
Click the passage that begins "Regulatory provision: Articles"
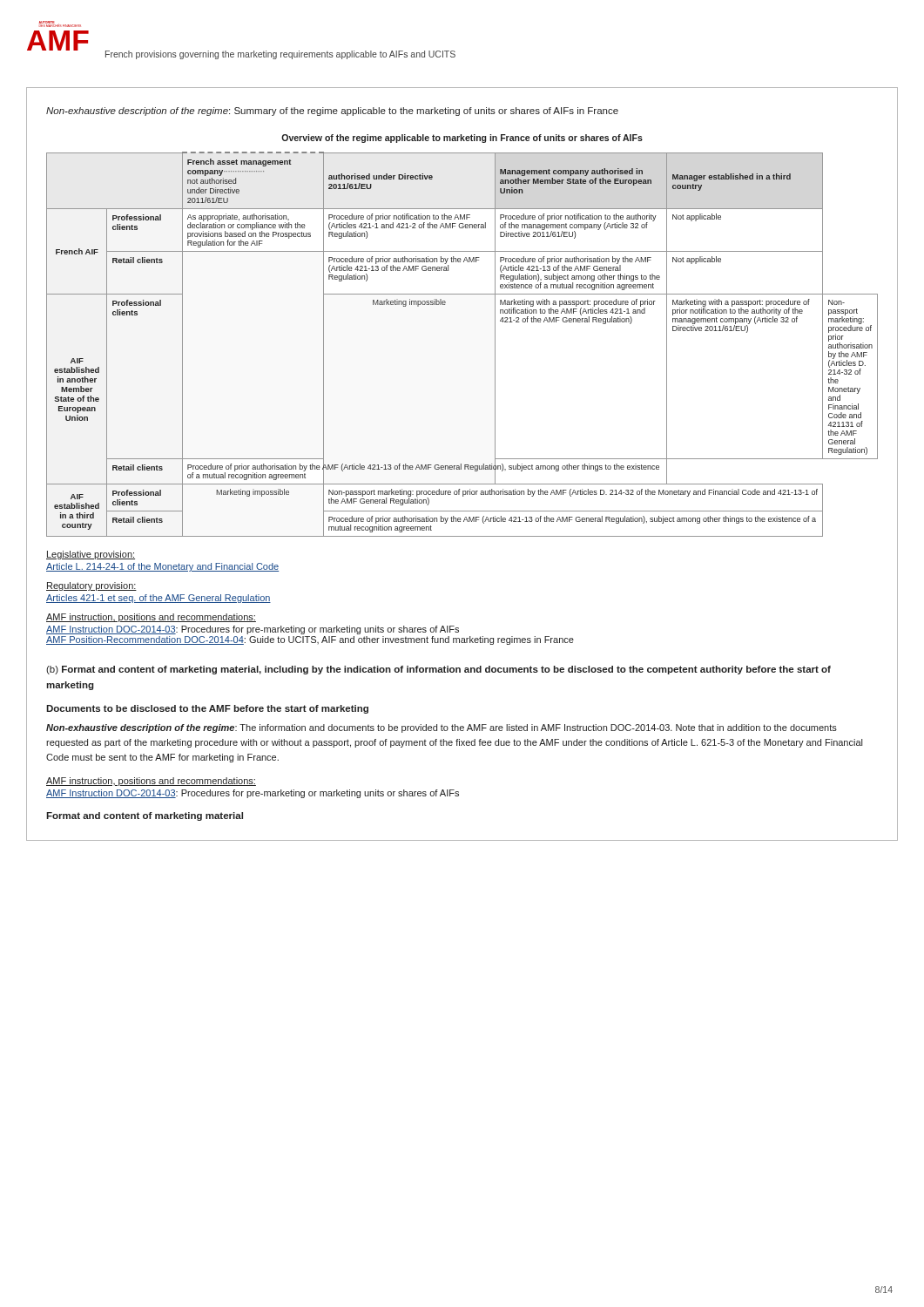pos(91,586)
